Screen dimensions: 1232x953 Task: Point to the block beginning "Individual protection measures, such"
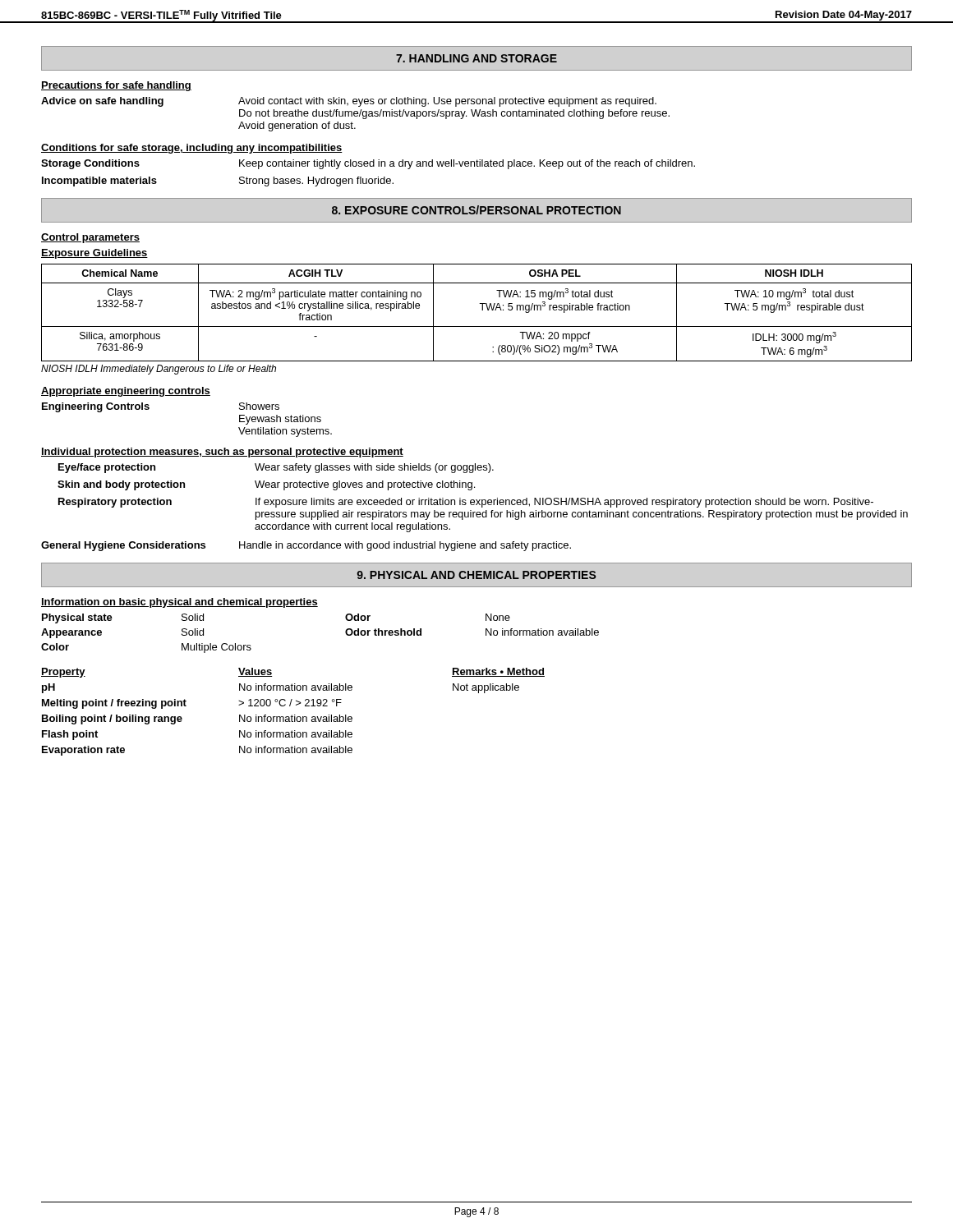pyautogui.click(x=222, y=451)
